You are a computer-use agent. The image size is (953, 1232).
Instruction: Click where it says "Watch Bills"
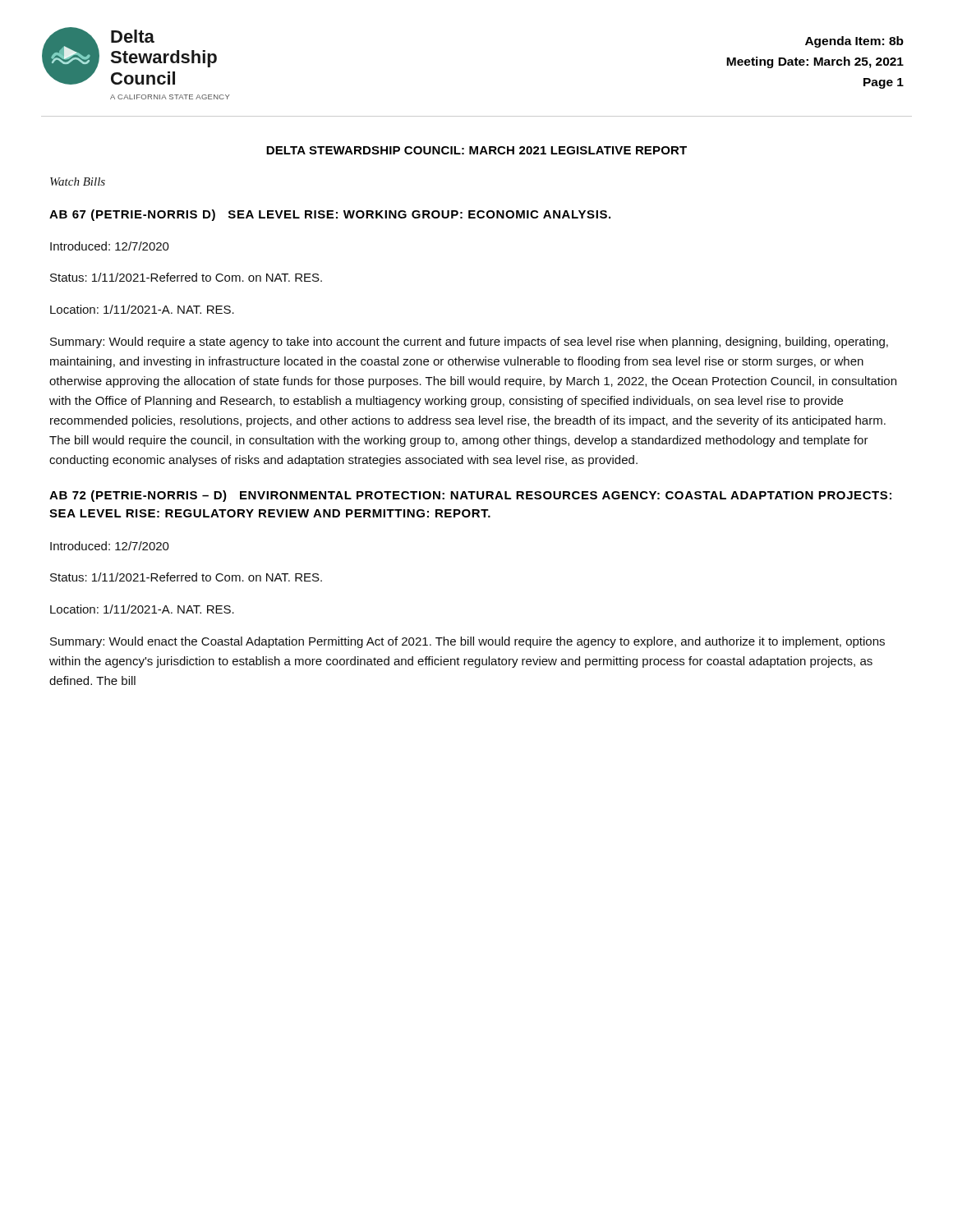click(77, 181)
